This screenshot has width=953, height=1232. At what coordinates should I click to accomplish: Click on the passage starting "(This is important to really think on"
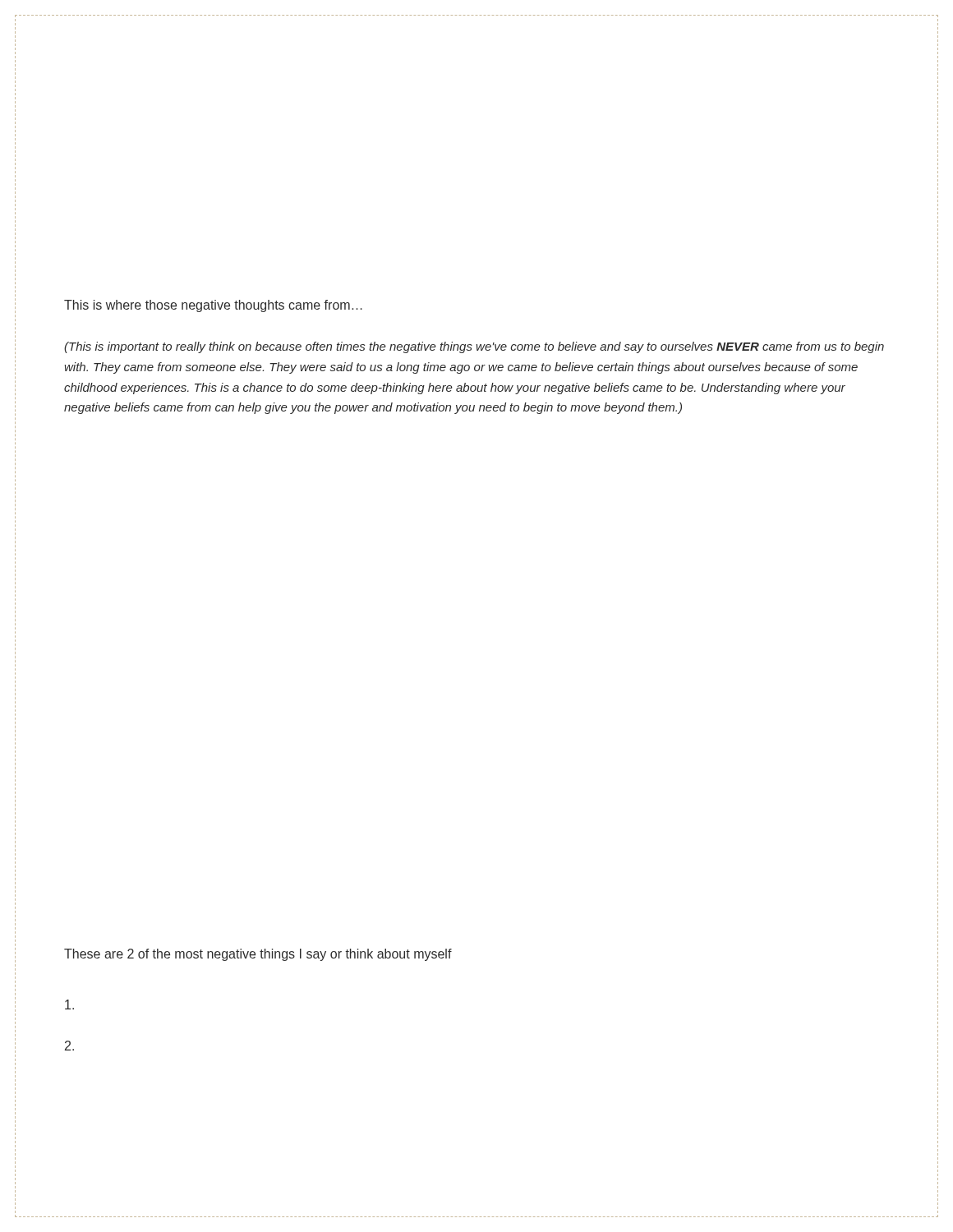(x=474, y=377)
